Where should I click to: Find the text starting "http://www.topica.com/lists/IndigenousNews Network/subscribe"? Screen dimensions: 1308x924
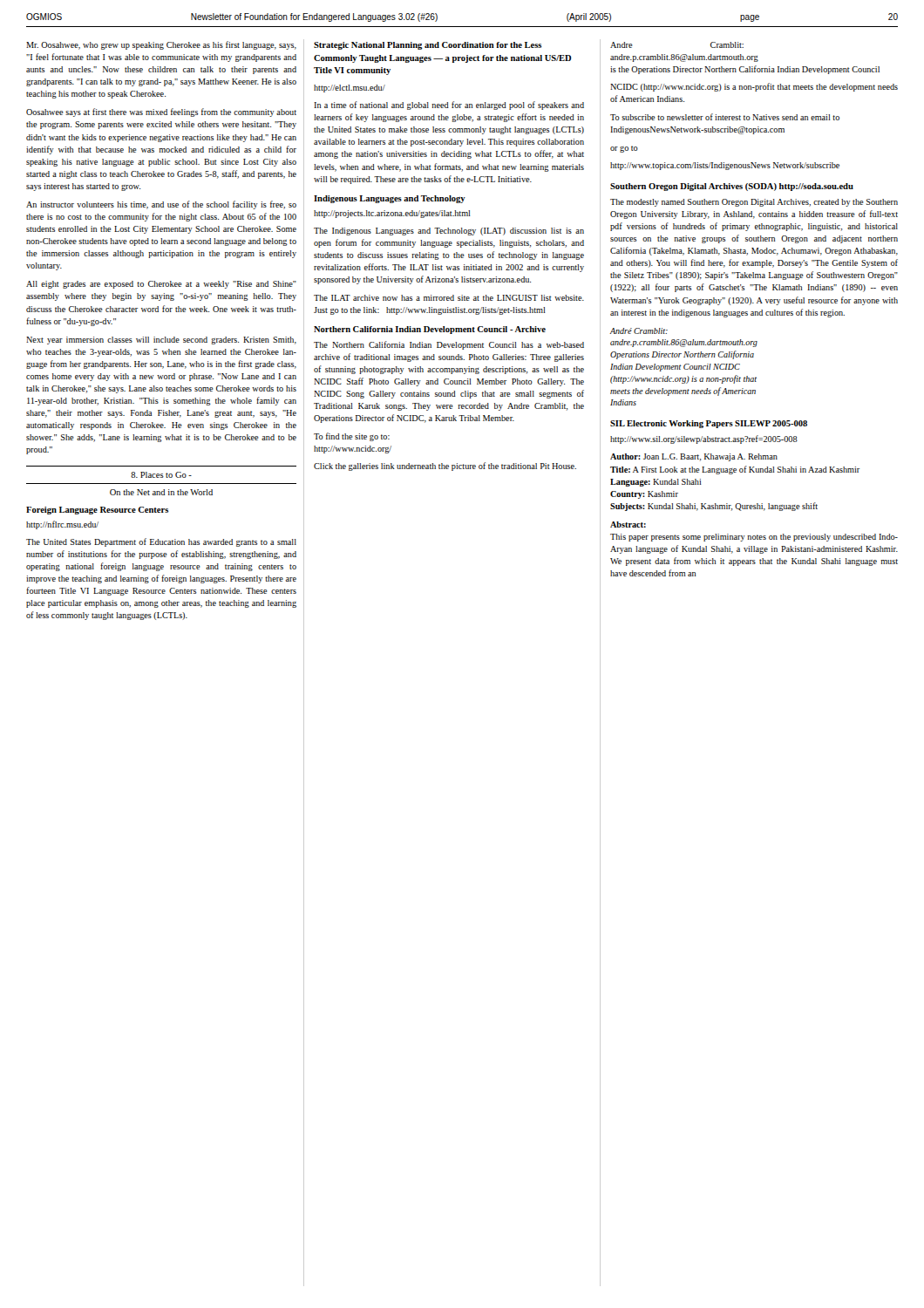tap(754, 165)
